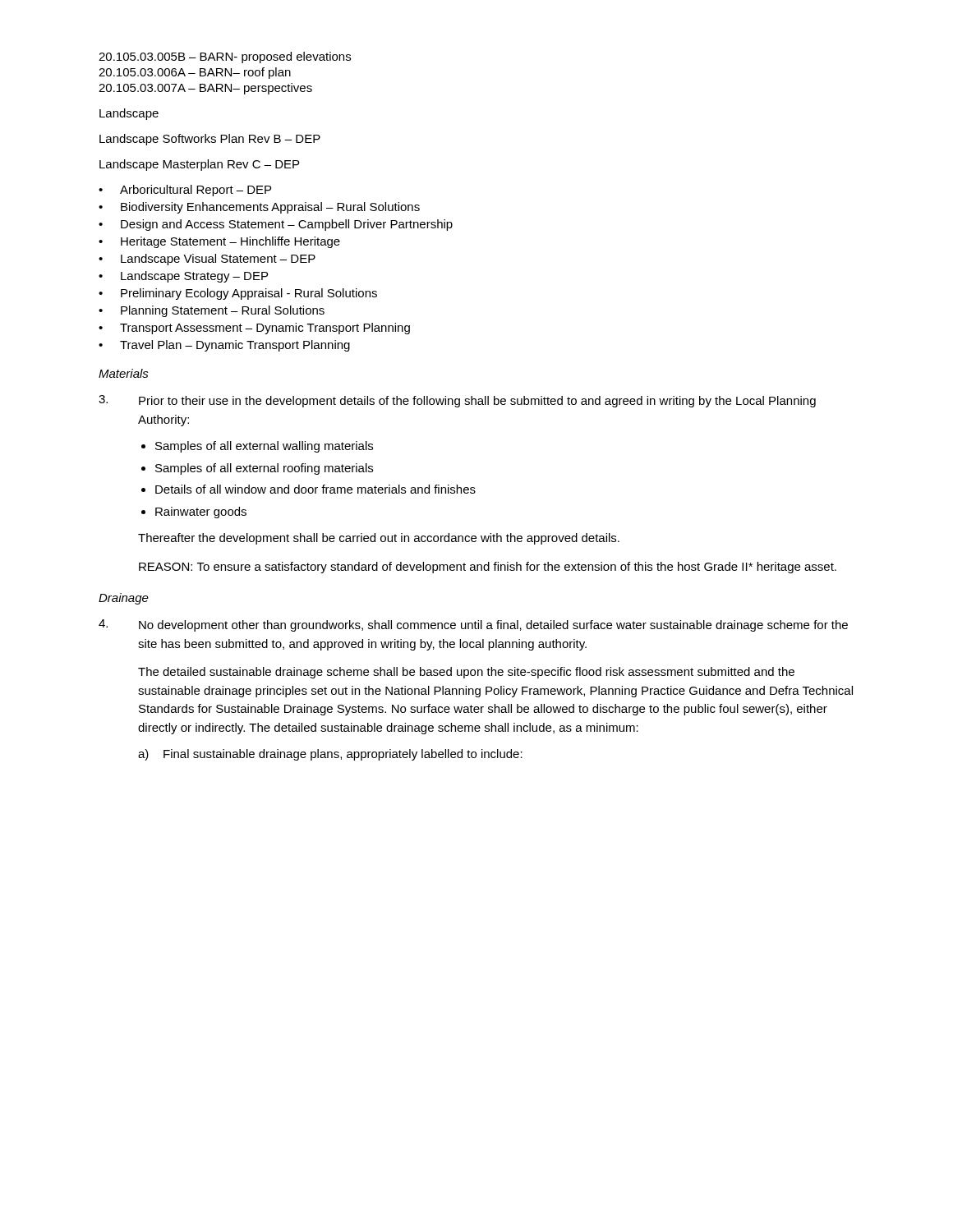Point to the element starting "Prior to their use in"
953x1232 pixels.
pos(476,489)
